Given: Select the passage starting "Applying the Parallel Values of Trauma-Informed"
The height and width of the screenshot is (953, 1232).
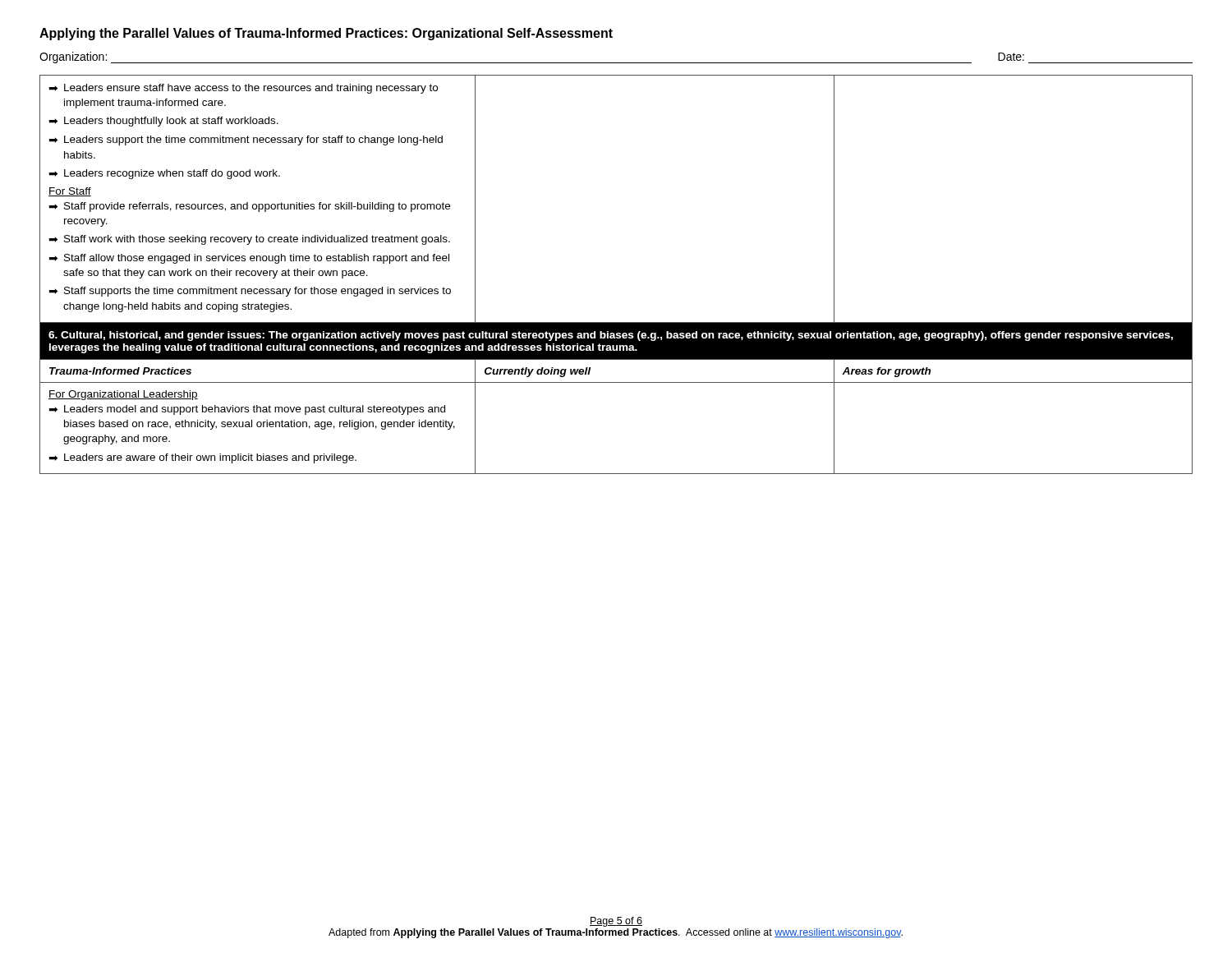Looking at the screenshot, I should point(326,33).
